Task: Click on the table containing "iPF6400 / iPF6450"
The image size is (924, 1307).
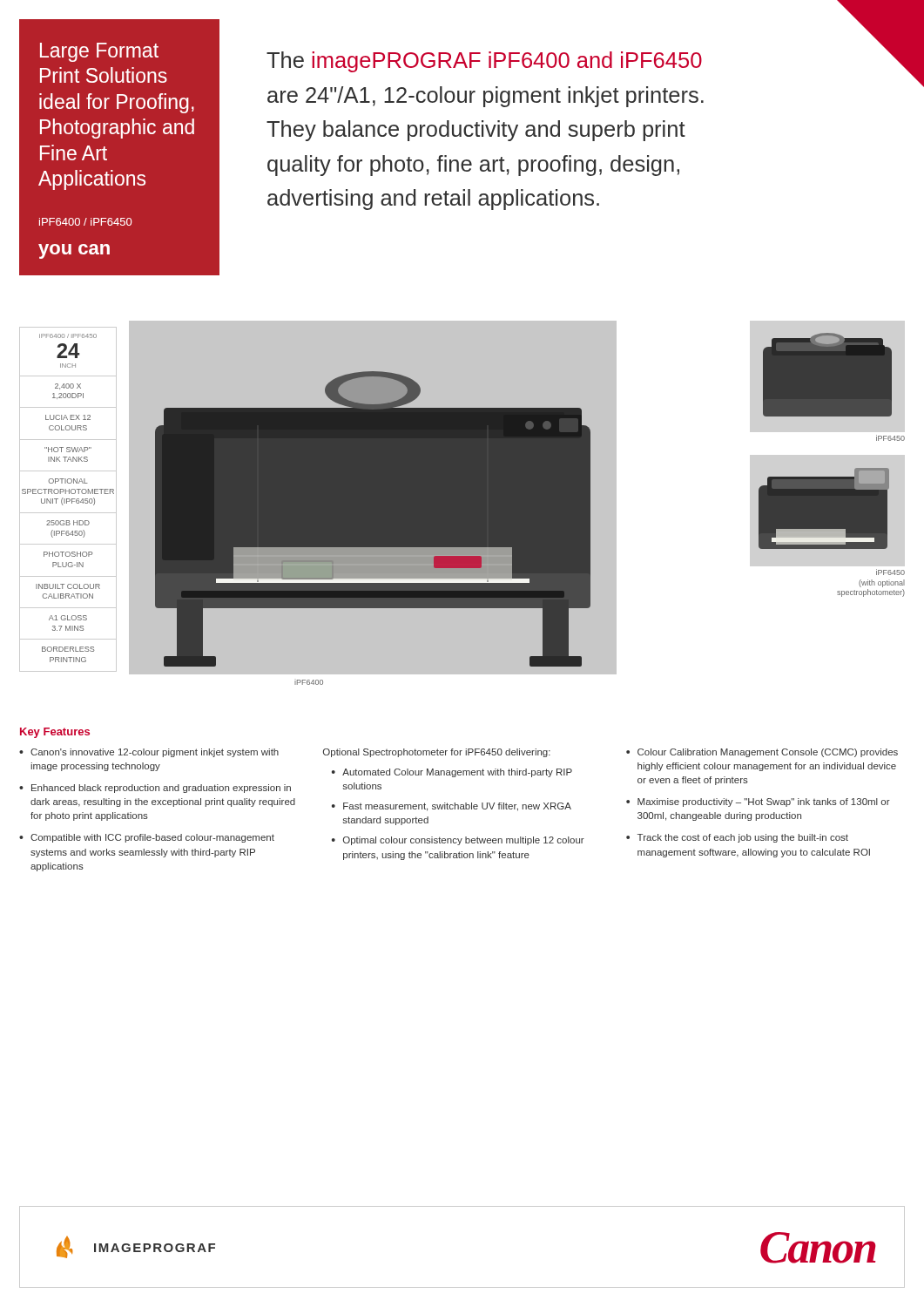Action: coord(68,499)
